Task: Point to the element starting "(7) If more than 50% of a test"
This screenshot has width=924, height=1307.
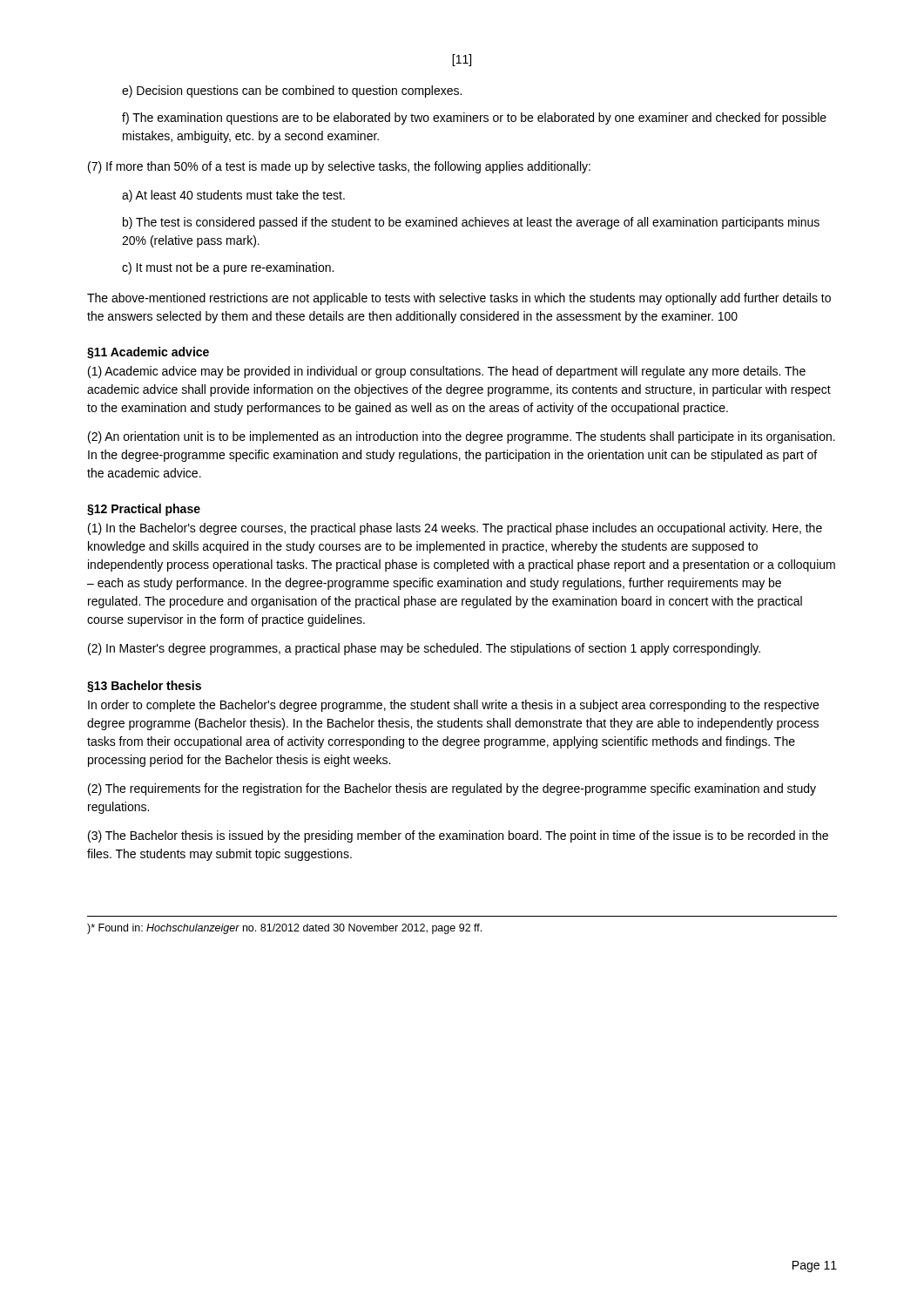Action: click(x=339, y=166)
